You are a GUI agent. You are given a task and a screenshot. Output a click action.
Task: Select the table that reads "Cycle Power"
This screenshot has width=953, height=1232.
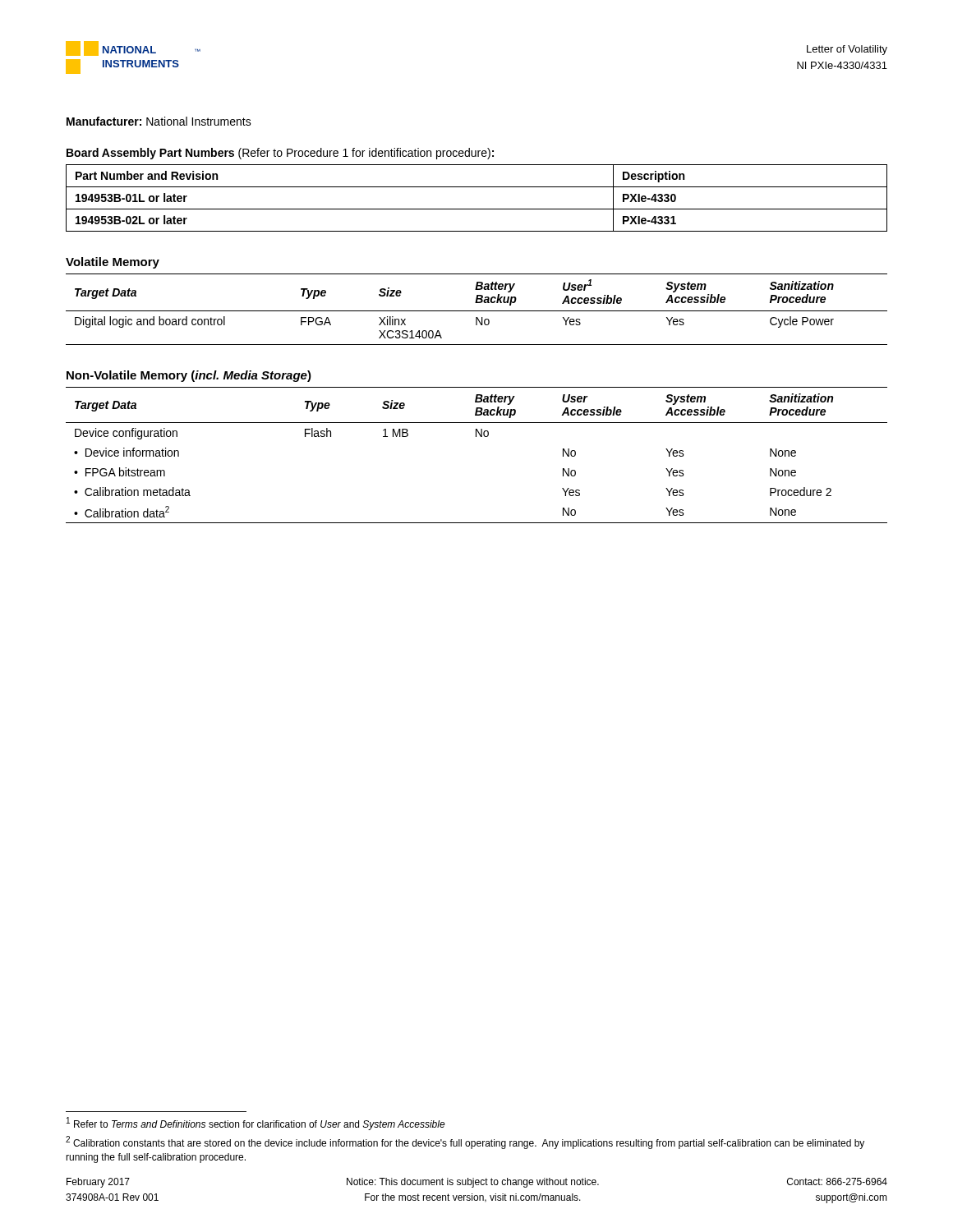click(476, 309)
